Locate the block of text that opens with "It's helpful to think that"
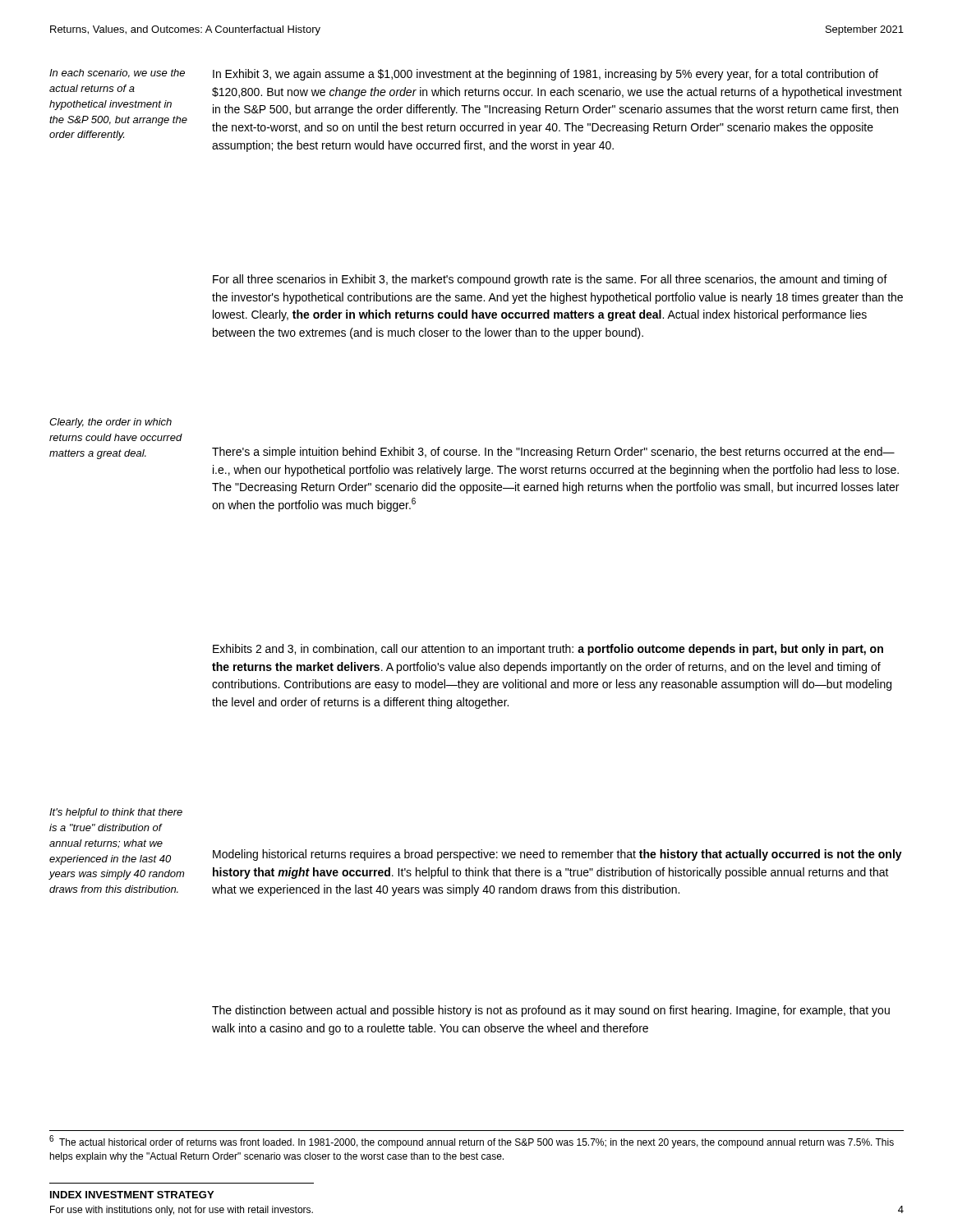The width and height of the screenshot is (953, 1232). point(117,851)
